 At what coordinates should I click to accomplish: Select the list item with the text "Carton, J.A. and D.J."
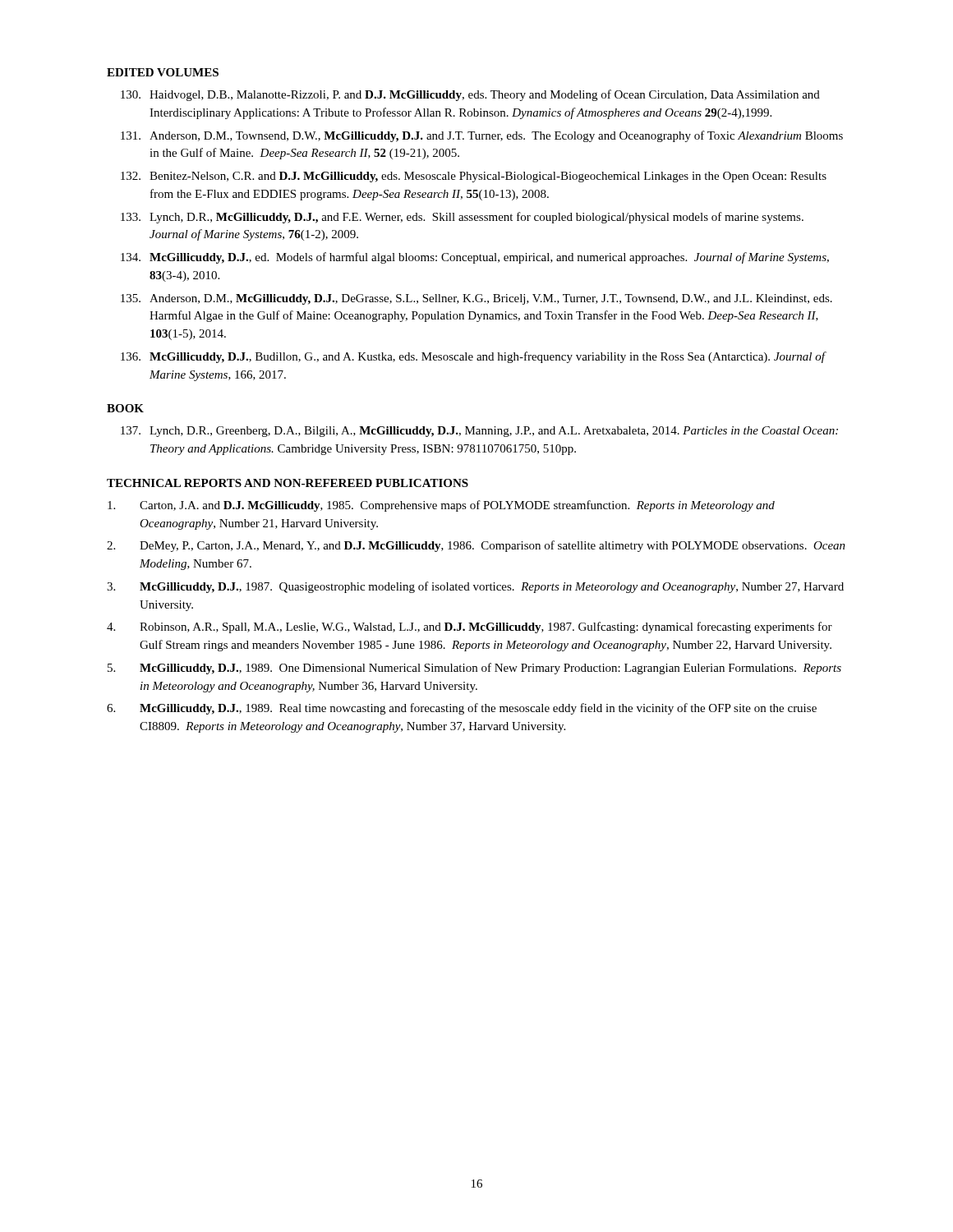[x=476, y=515]
